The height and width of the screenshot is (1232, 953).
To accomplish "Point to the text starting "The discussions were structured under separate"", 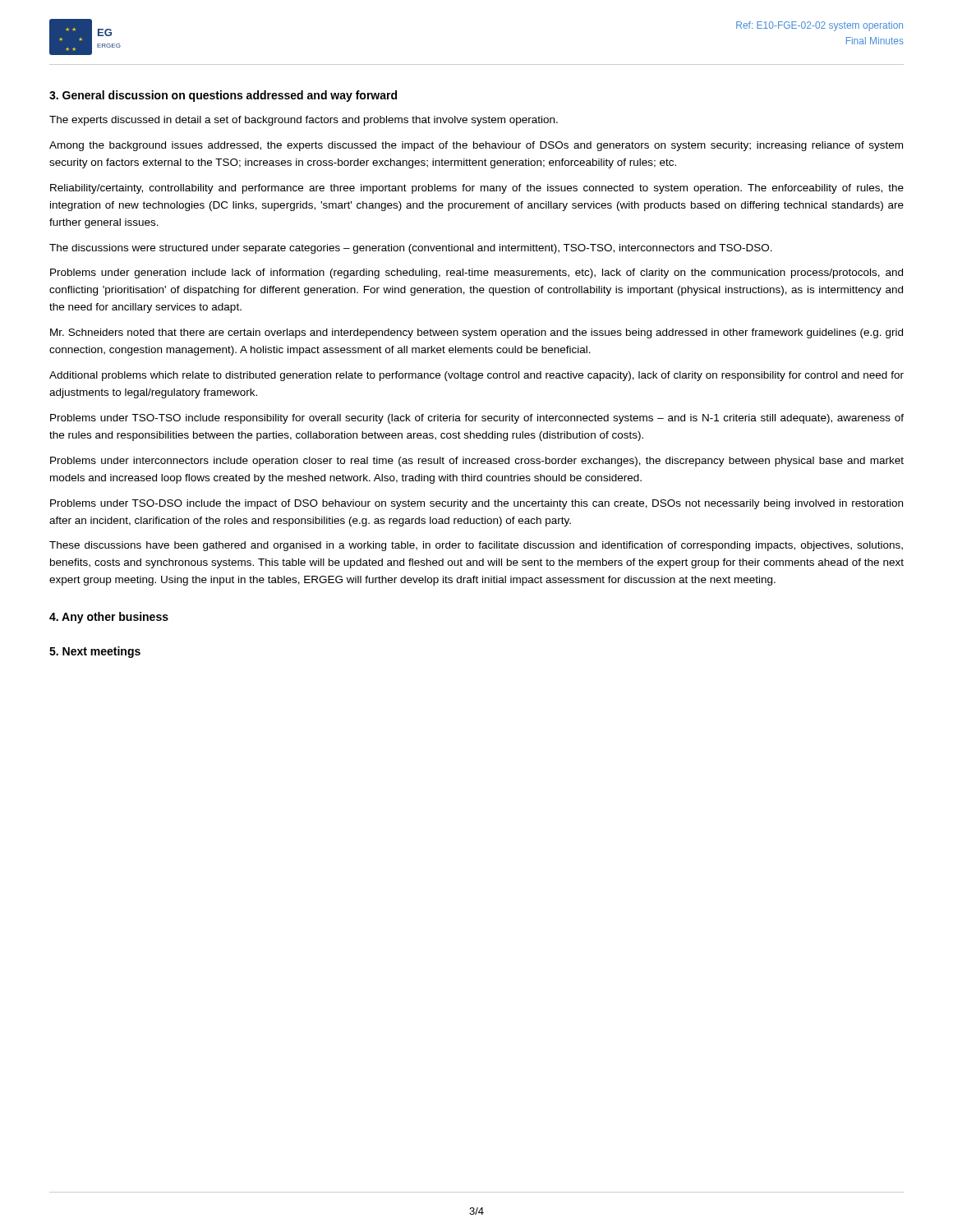I will (x=411, y=247).
